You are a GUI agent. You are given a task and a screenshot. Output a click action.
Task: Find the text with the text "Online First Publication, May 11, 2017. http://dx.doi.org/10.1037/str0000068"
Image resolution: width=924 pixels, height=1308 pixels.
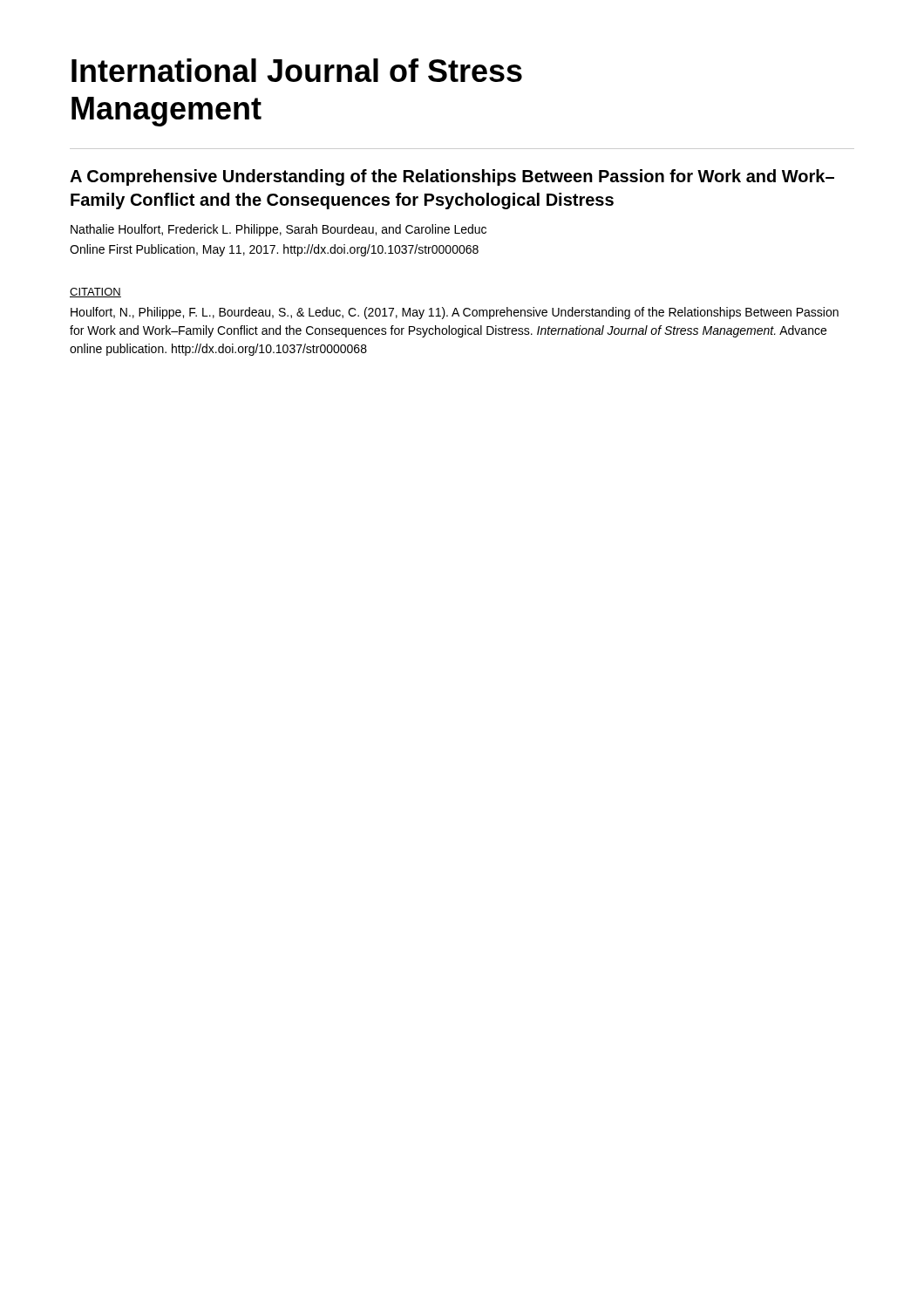click(462, 250)
